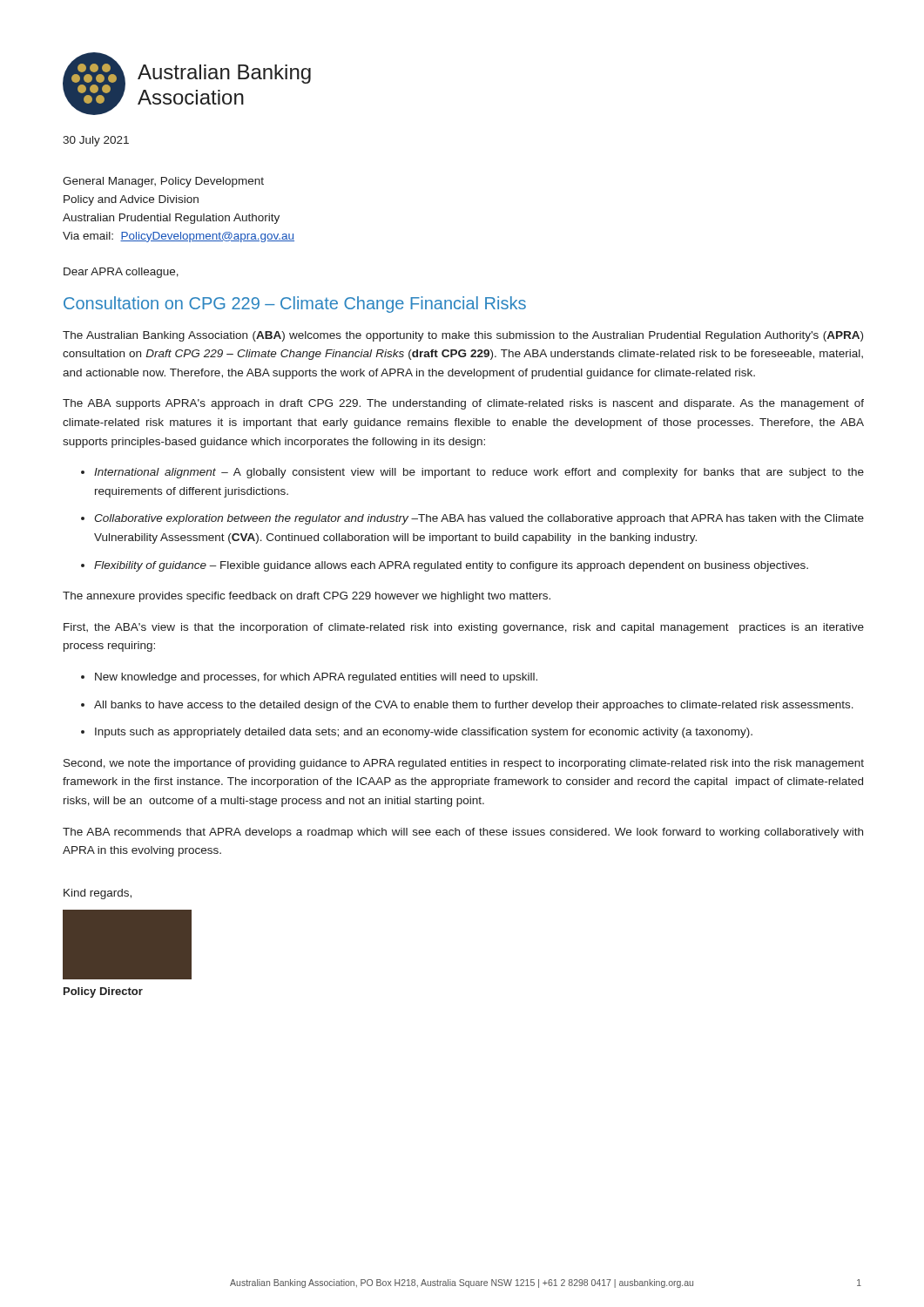Select the list item that reads "Inputs such as appropriately detailed"

click(424, 732)
